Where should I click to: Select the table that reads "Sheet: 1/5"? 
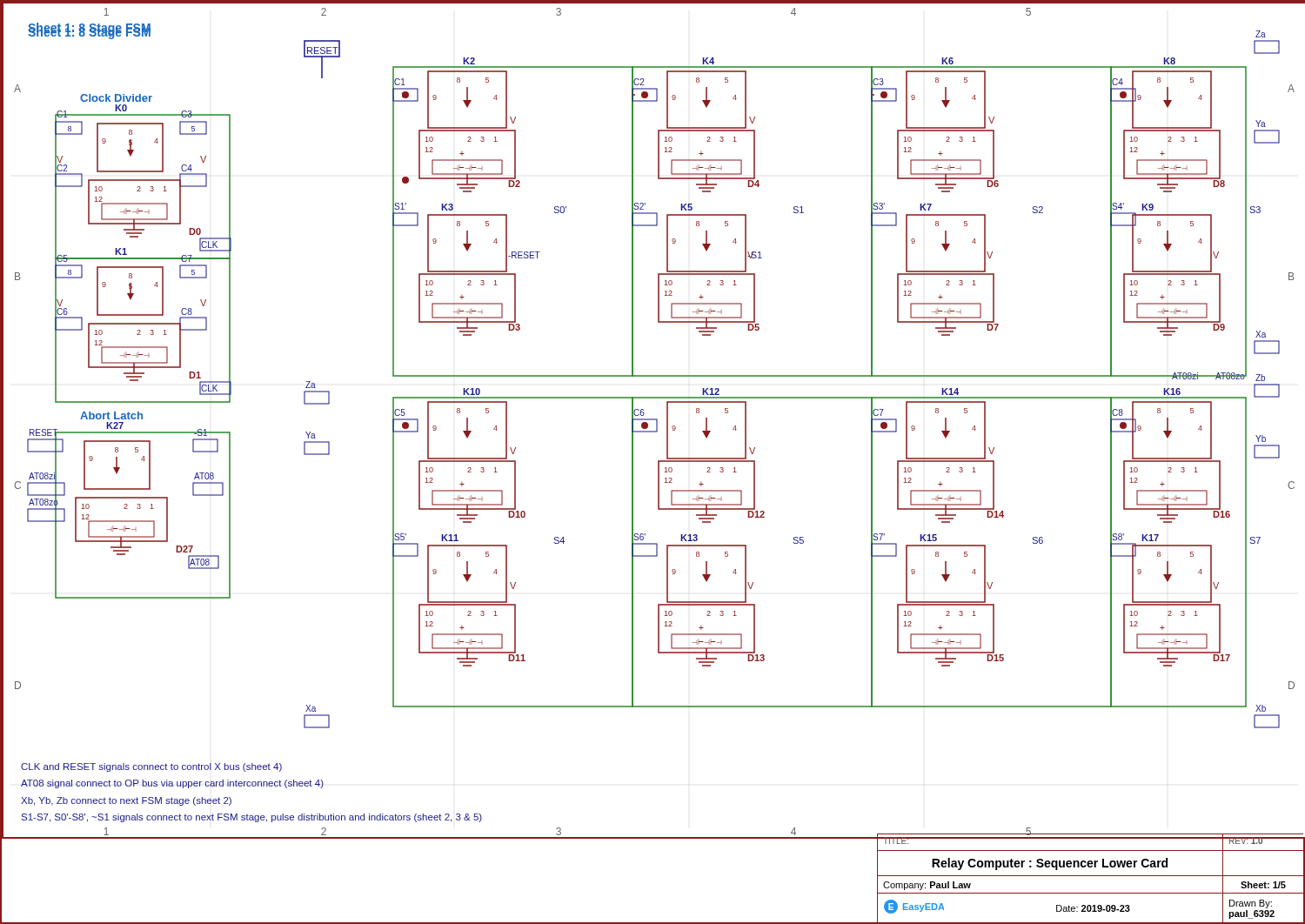1090,878
